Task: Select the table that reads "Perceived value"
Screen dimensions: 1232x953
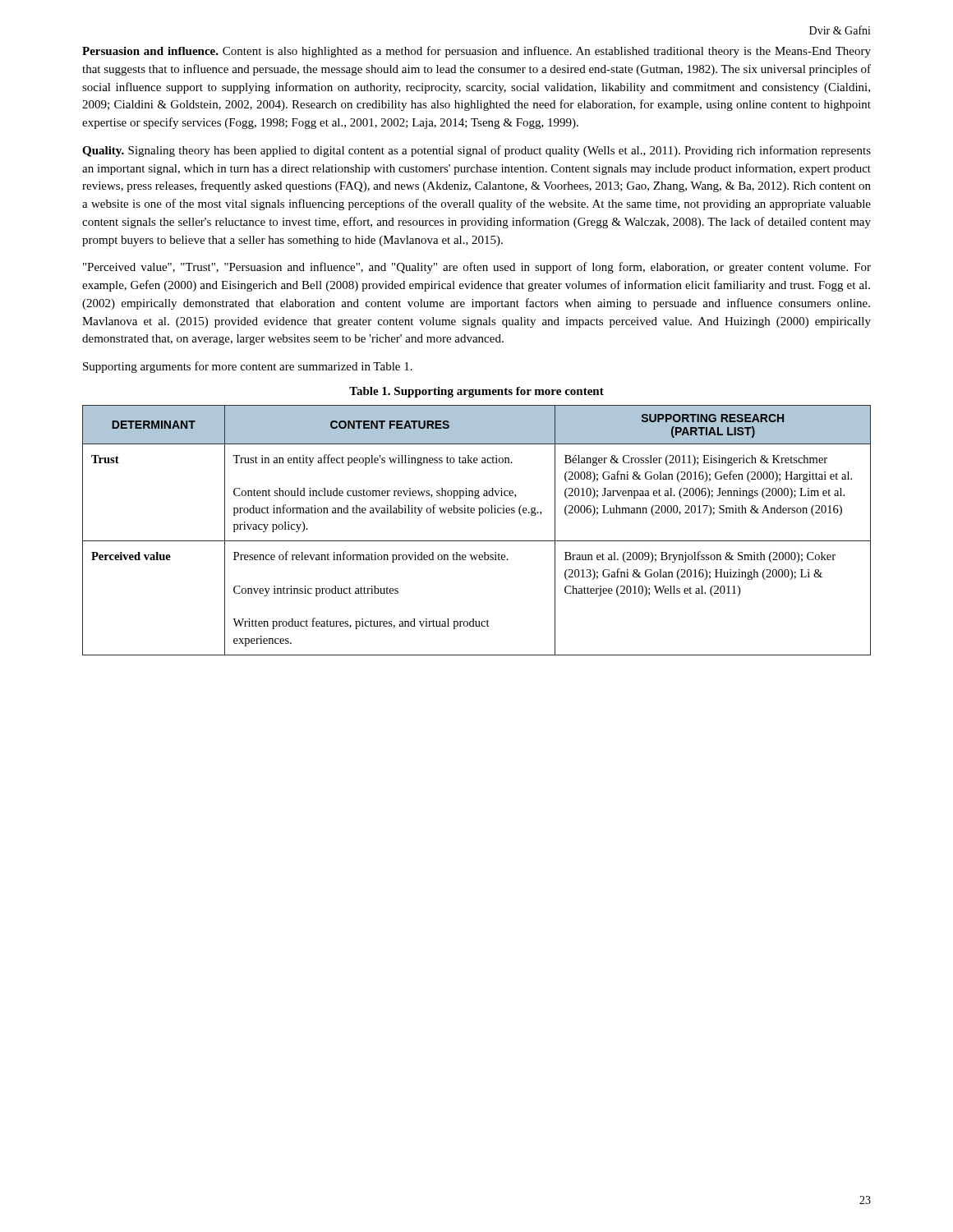Action: [476, 530]
